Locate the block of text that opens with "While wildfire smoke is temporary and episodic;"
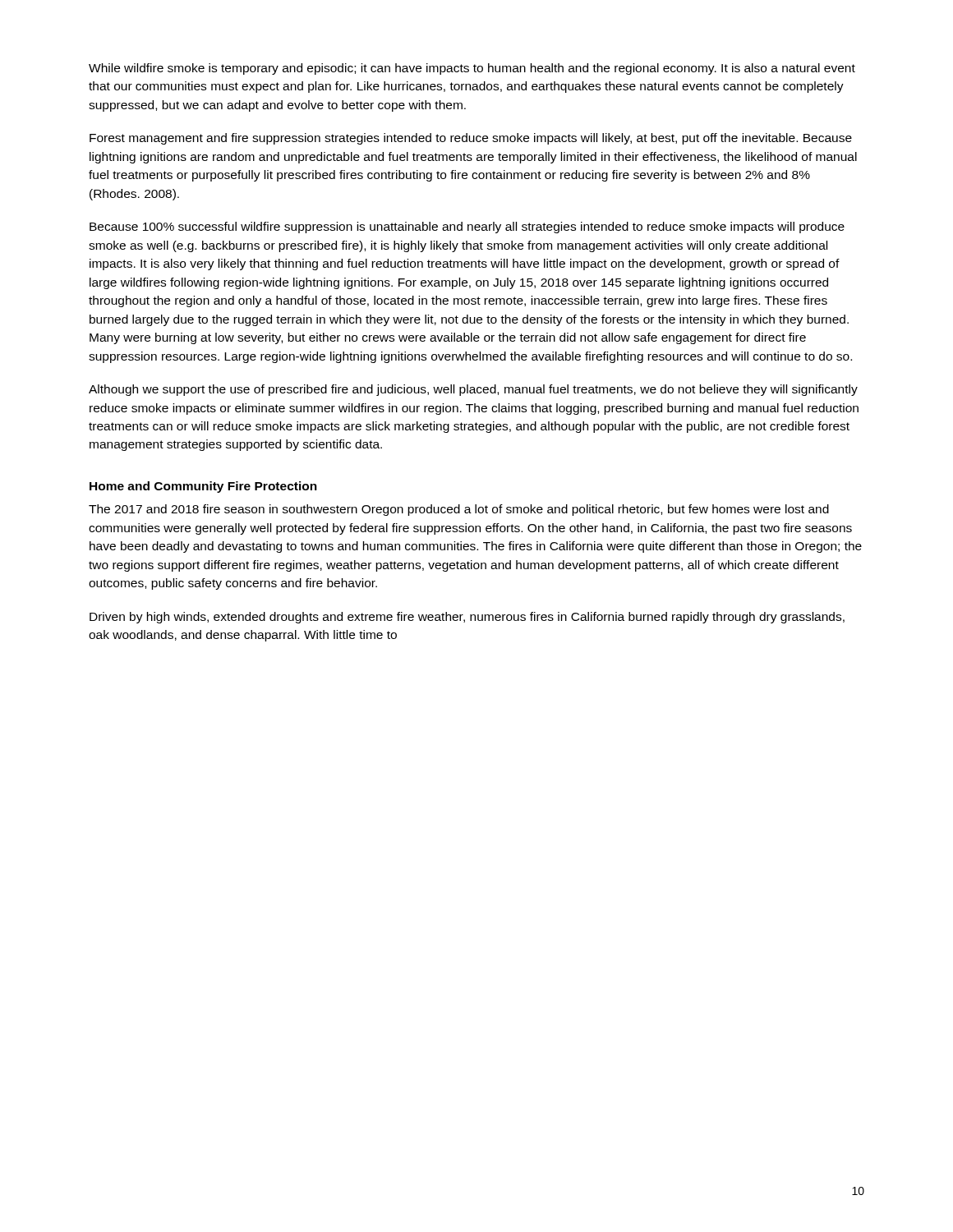This screenshot has width=953, height=1232. [x=472, y=86]
